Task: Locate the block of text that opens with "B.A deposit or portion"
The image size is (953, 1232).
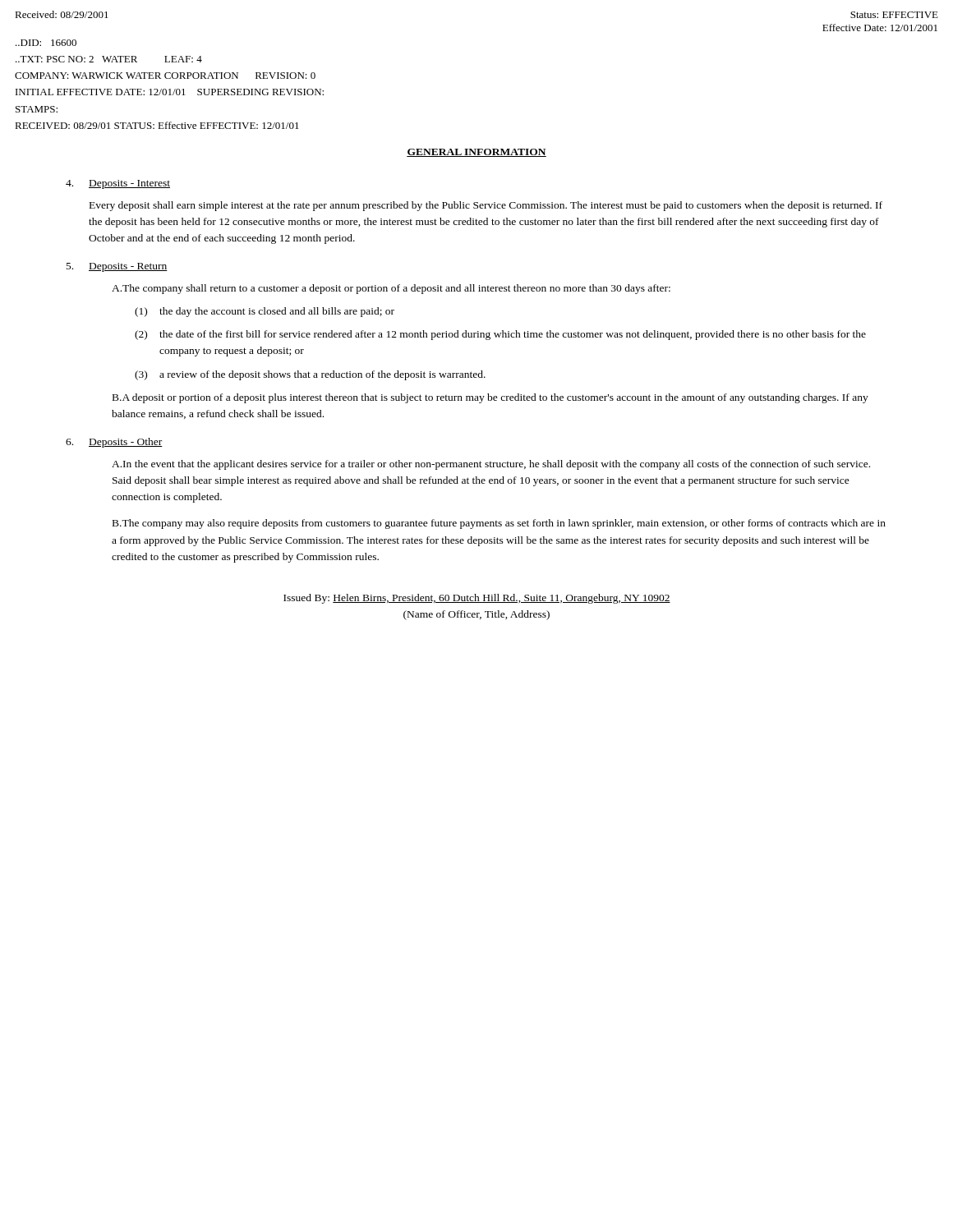Action: [490, 405]
